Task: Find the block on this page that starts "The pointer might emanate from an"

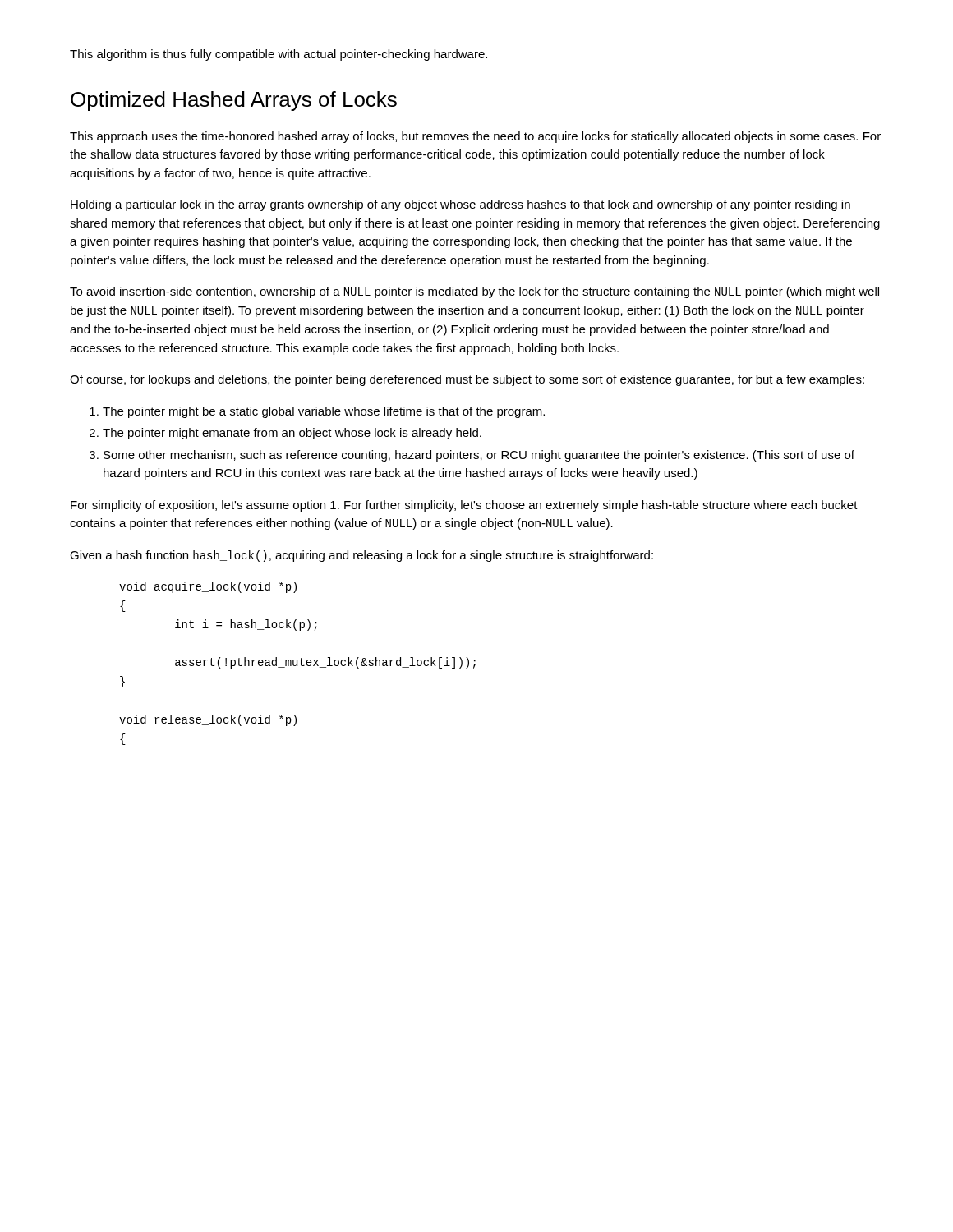Action: click(x=292, y=432)
